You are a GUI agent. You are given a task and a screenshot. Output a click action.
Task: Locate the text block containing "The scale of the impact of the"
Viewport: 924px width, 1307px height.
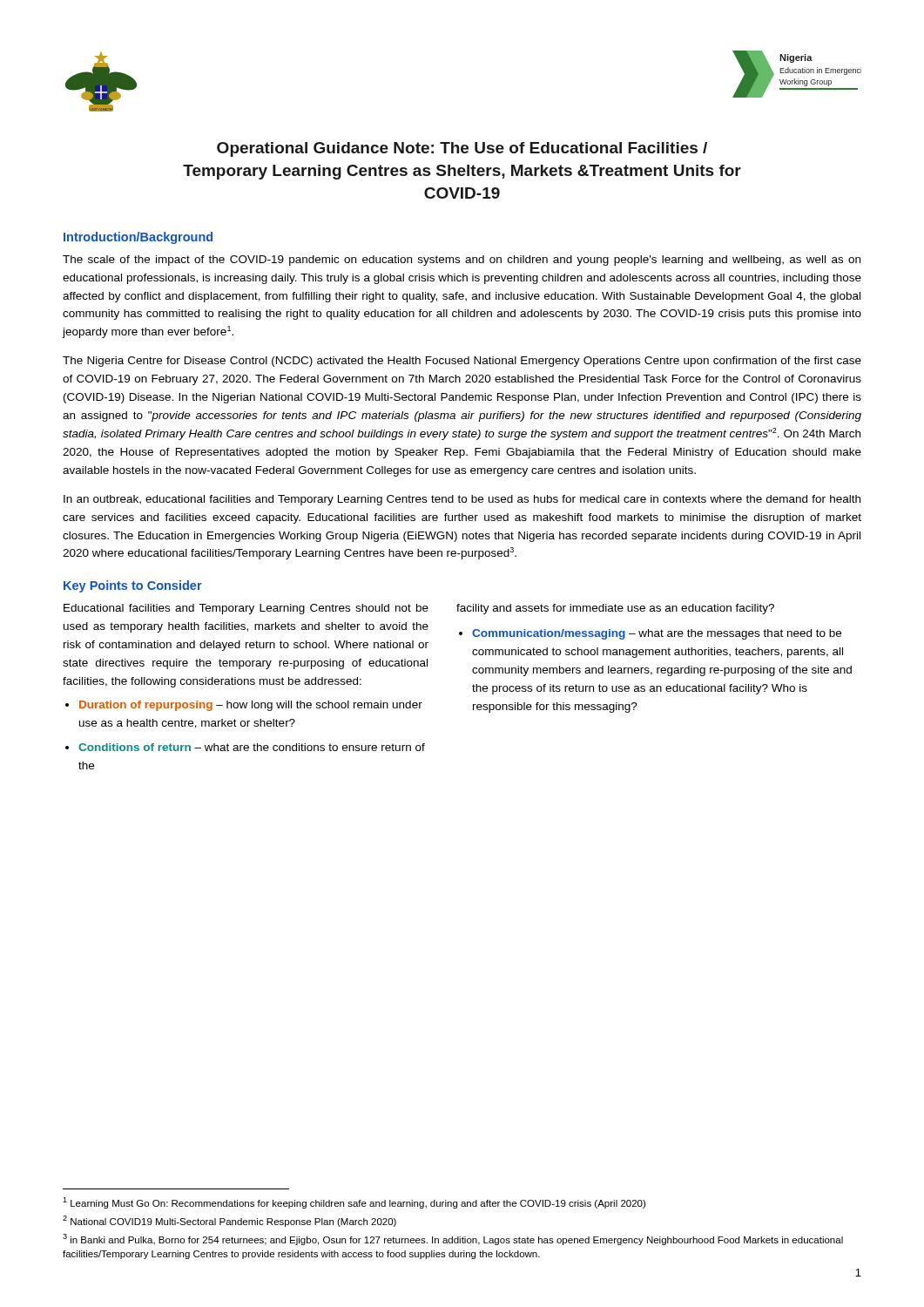tap(462, 295)
